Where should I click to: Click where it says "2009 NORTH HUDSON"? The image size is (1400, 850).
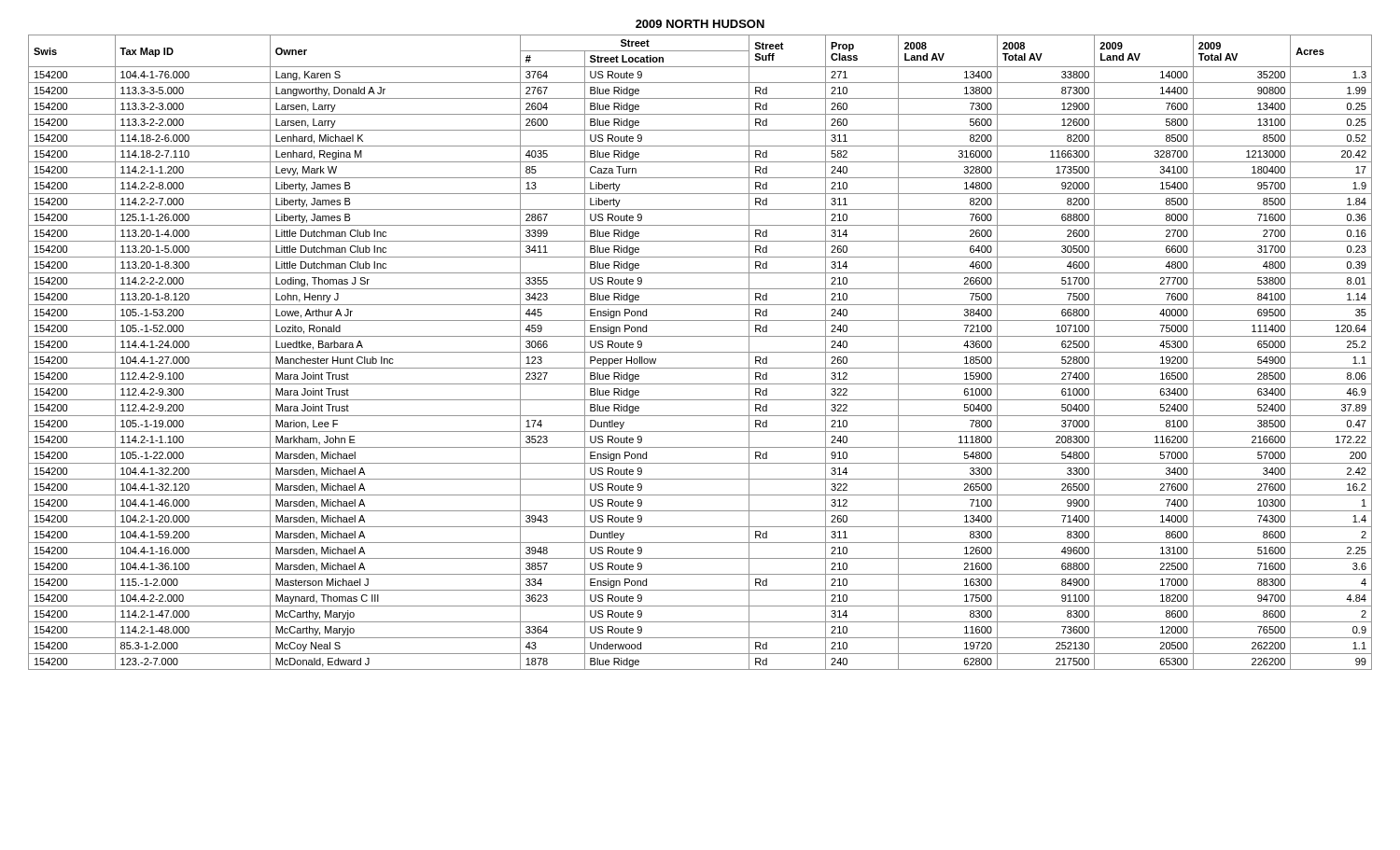pyautogui.click(x=700, y=24)
